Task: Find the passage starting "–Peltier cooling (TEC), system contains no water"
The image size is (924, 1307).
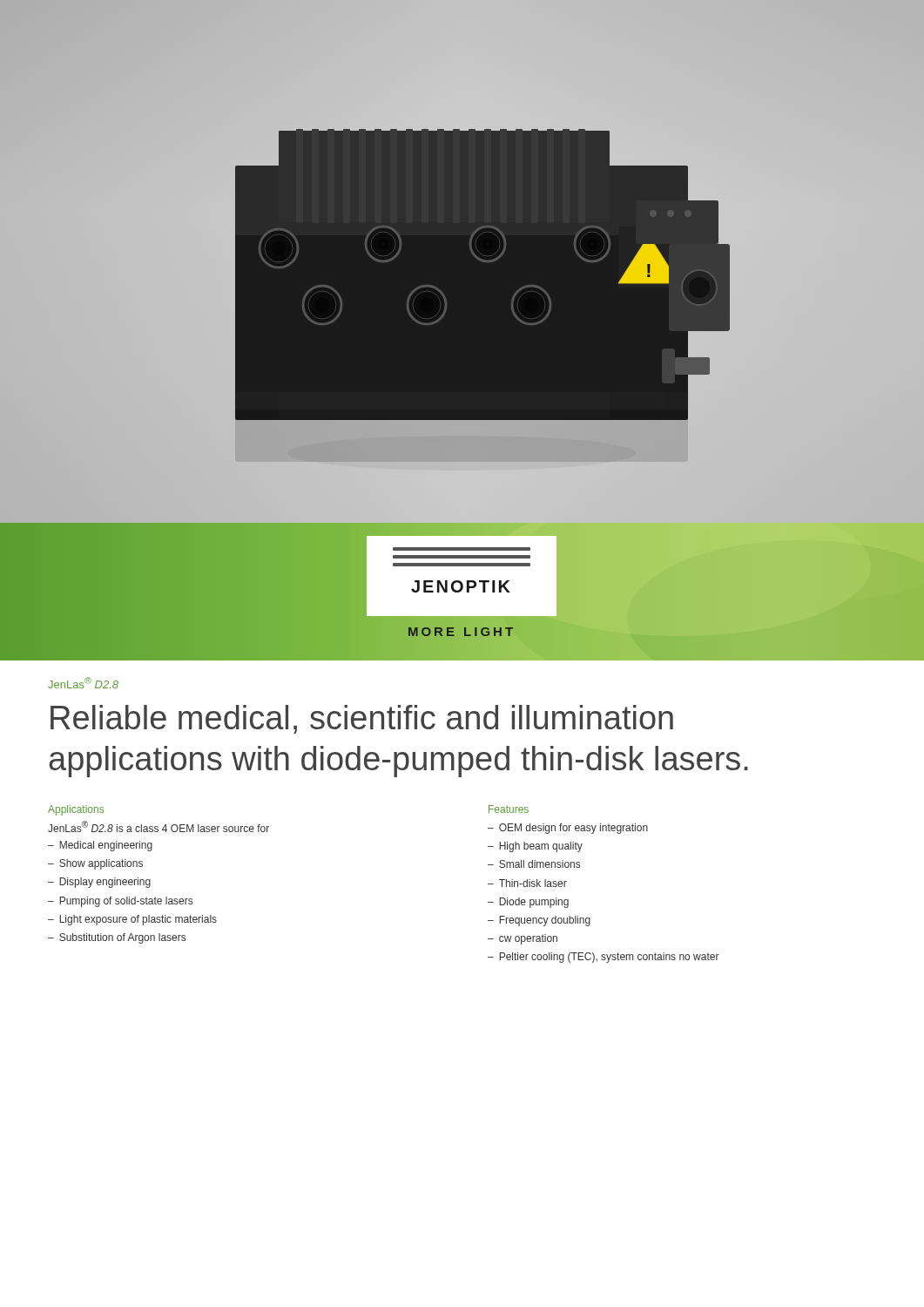Action: pos(603,958)
